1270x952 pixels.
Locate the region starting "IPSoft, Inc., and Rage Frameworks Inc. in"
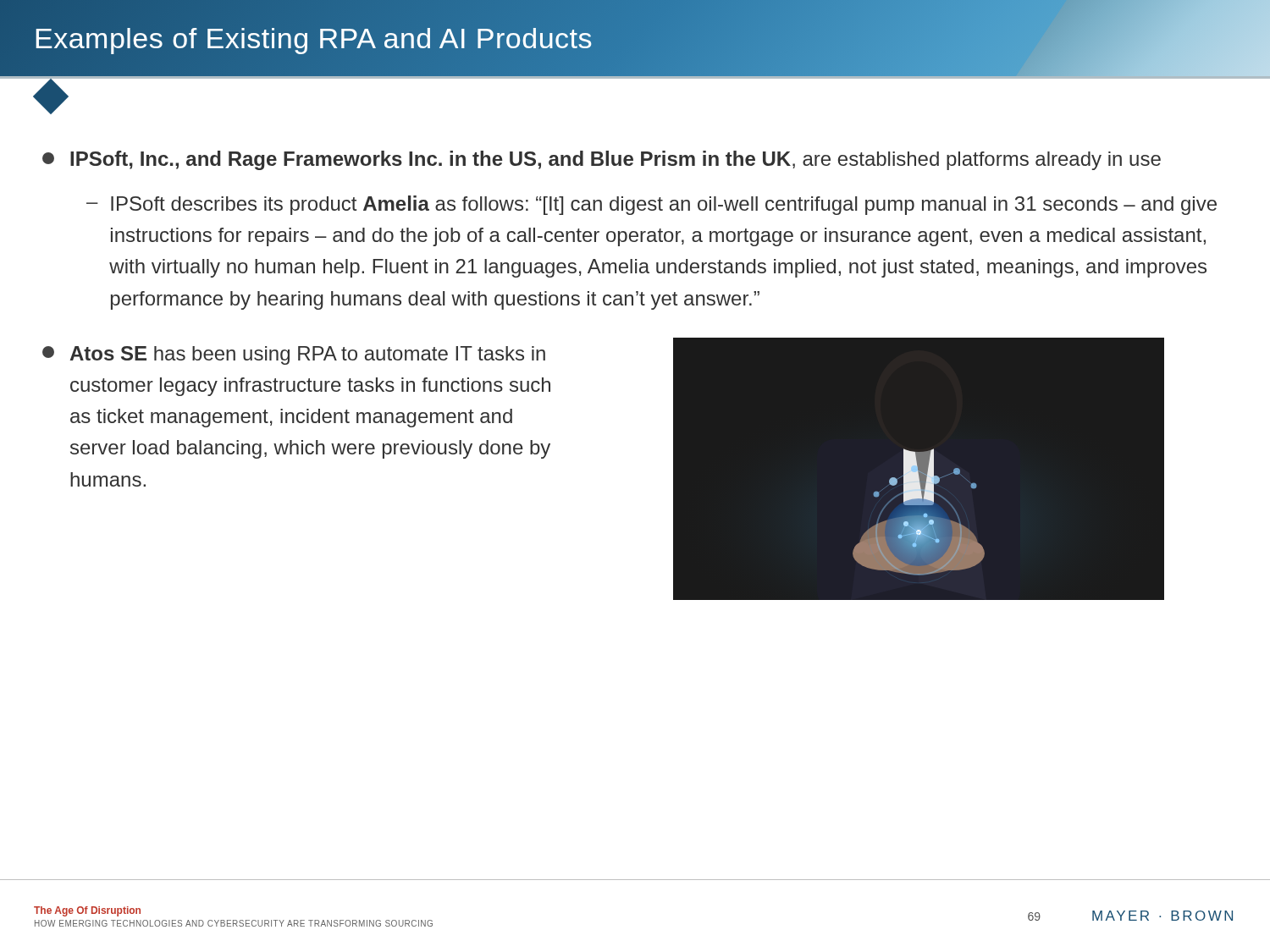(x=602, y=159)
